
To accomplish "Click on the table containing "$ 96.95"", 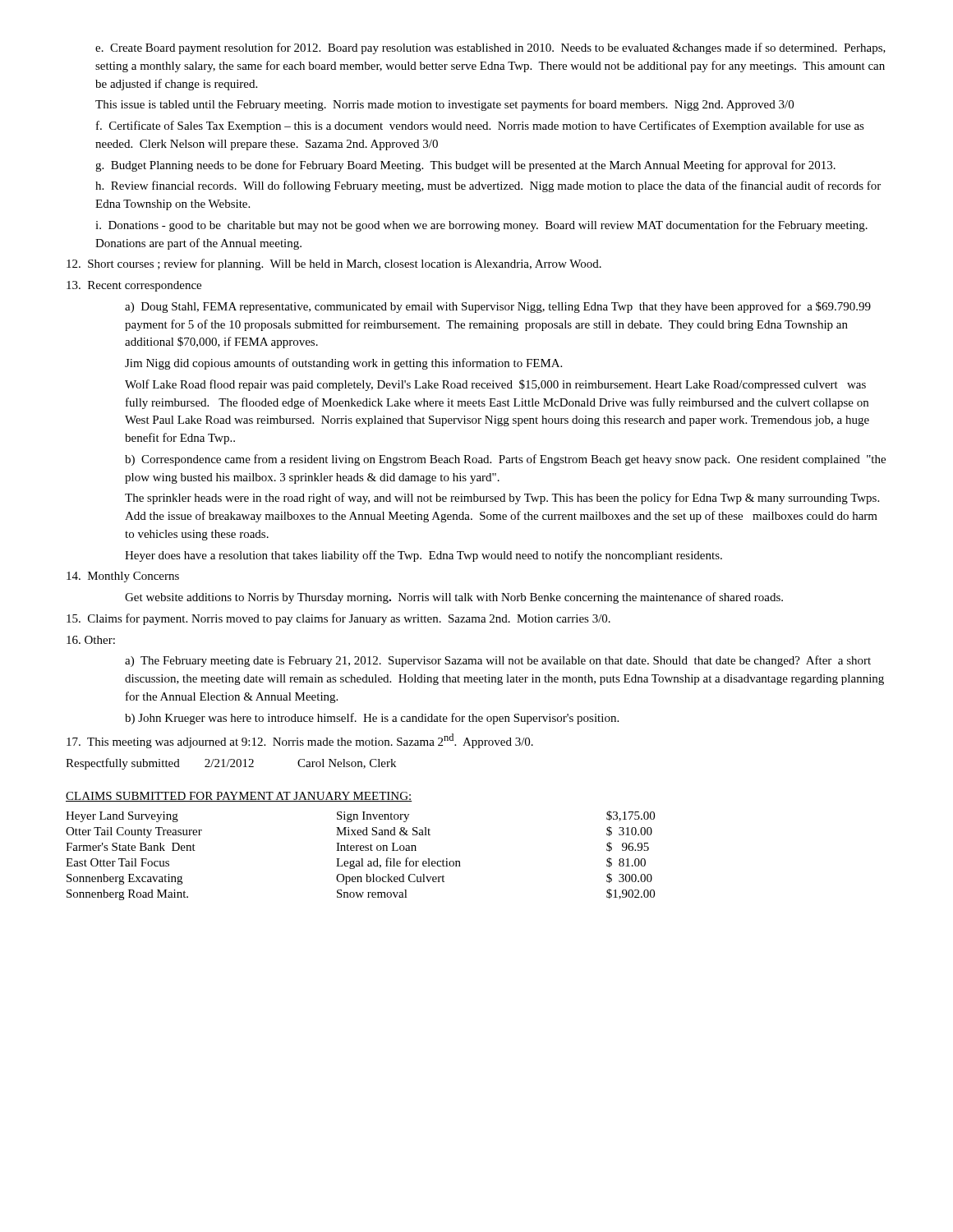I will 476,855.
